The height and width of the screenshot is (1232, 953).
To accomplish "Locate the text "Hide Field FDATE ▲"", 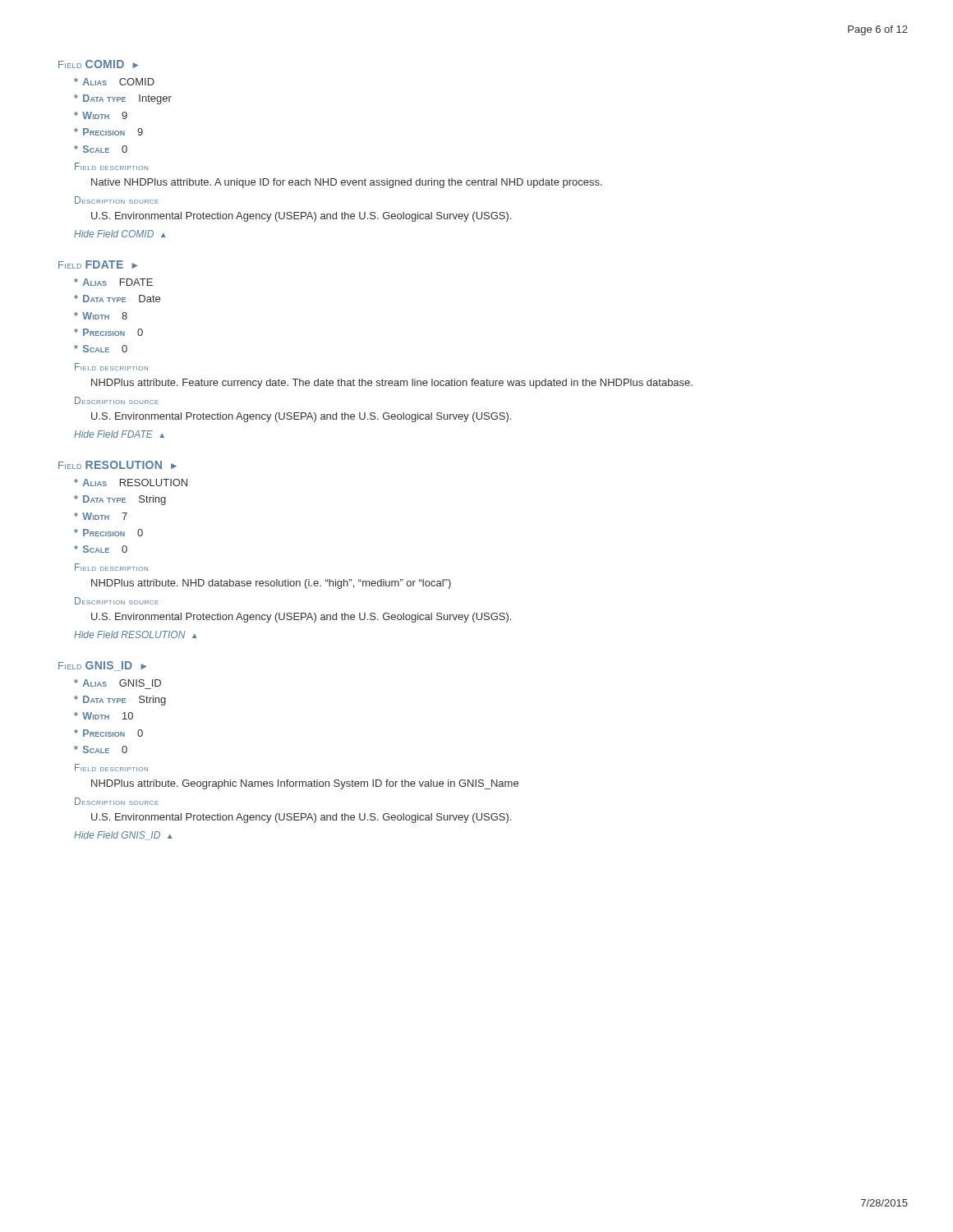I will coord(120,434).
